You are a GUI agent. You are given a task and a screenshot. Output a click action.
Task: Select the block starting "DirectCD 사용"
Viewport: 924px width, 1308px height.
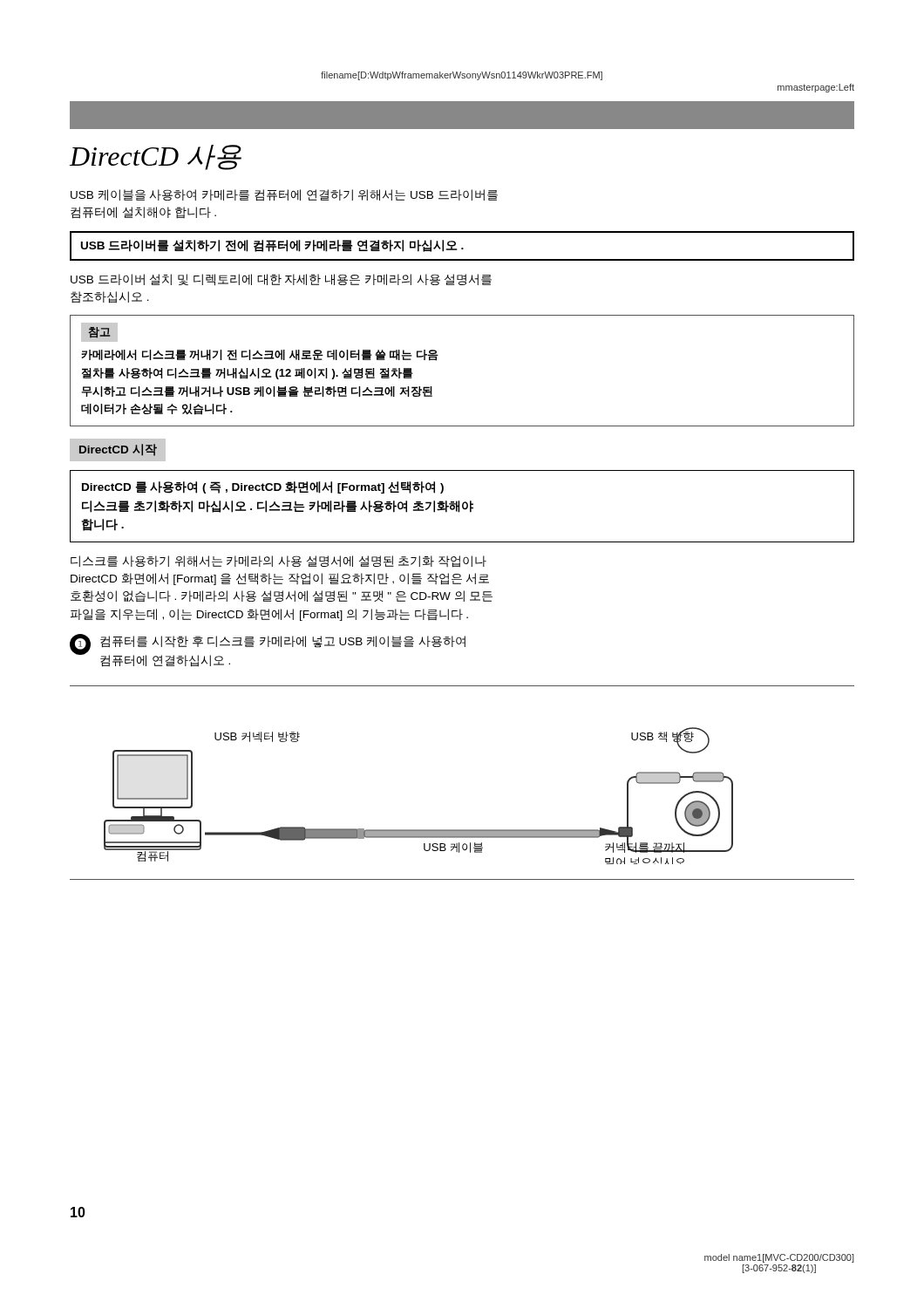point(156,156)
